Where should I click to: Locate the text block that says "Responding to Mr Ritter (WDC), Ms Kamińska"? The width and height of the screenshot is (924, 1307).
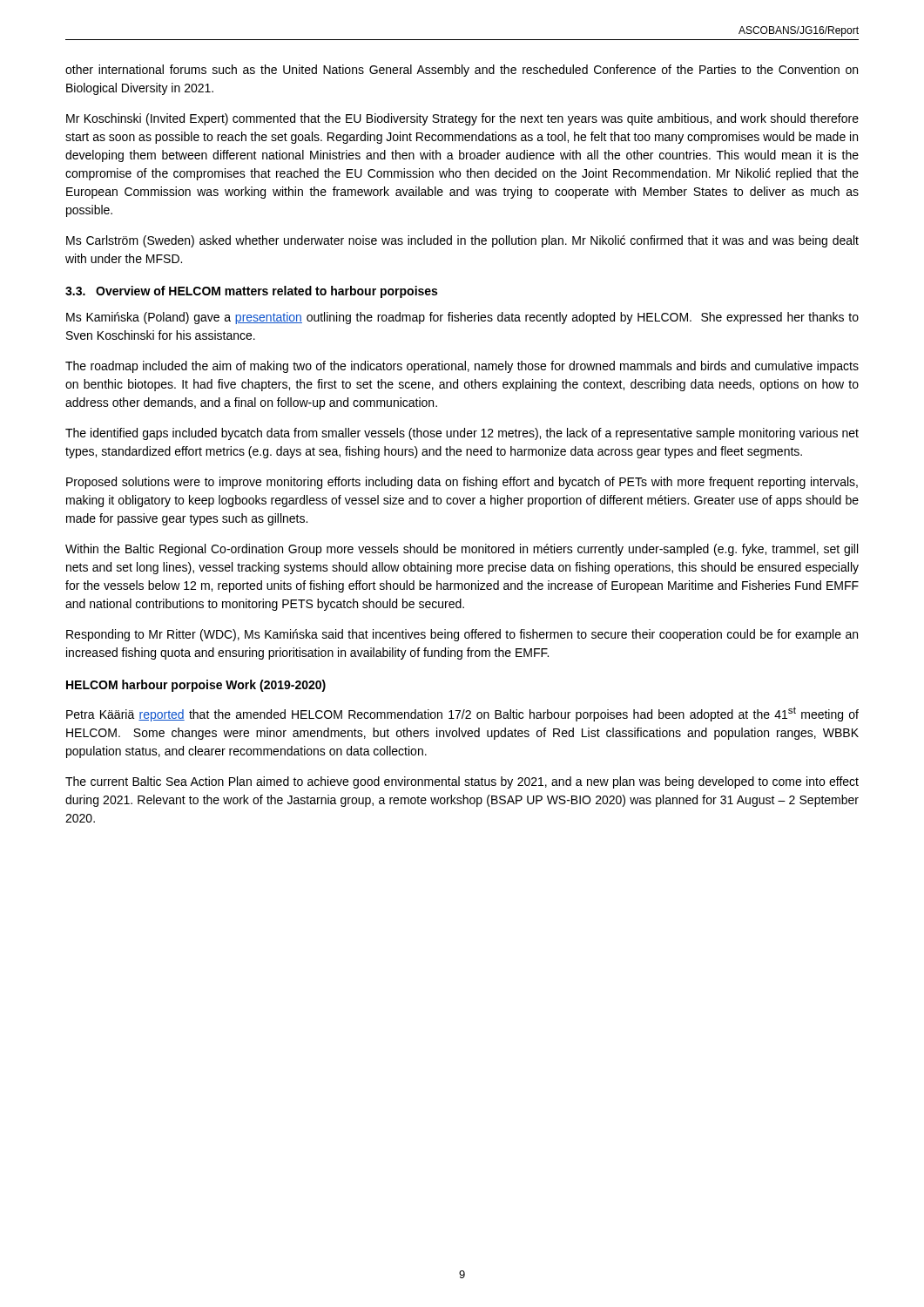tap(462, 644)
